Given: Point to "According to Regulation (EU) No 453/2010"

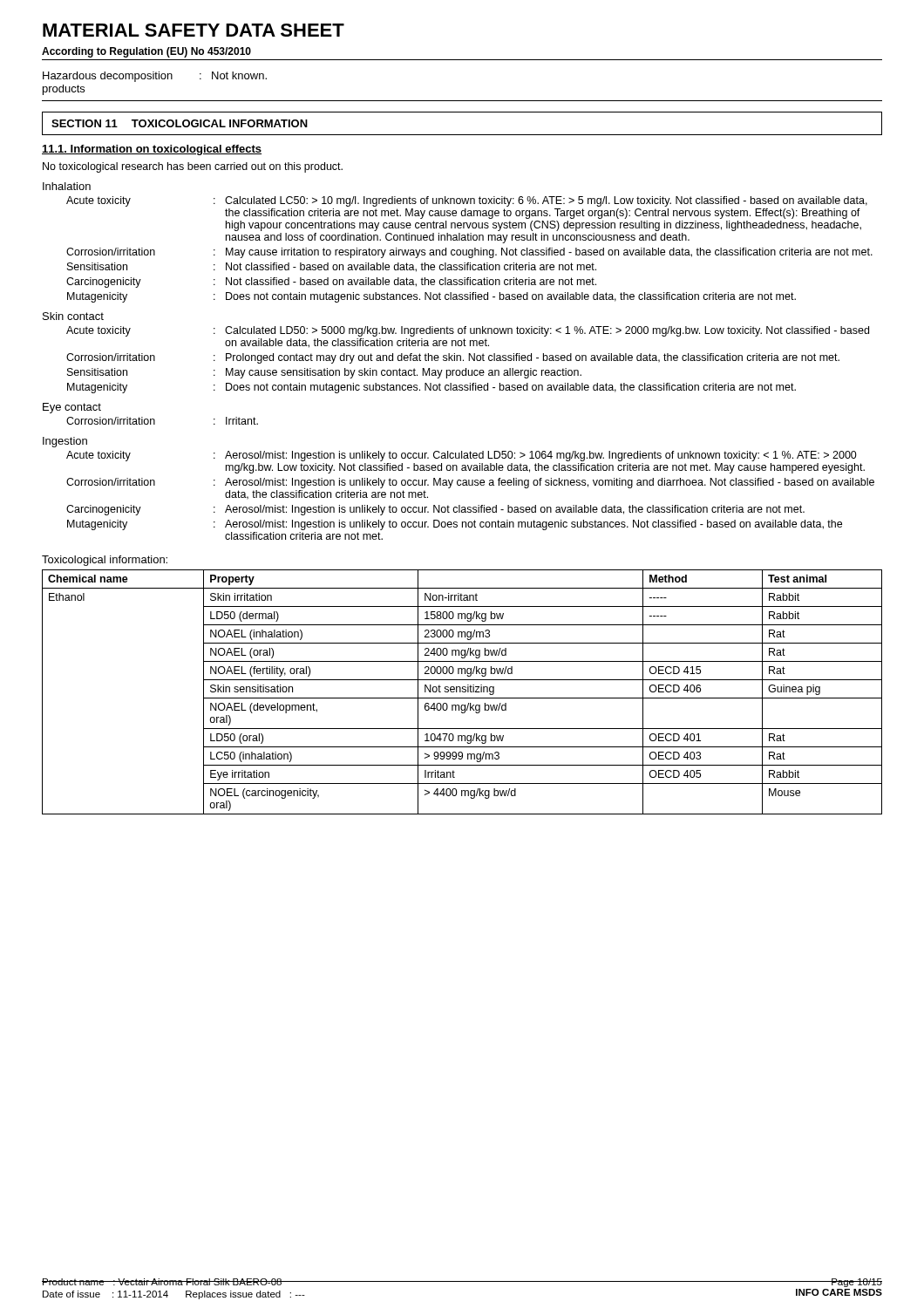Looking at the screenshot, I should (146, 51).
